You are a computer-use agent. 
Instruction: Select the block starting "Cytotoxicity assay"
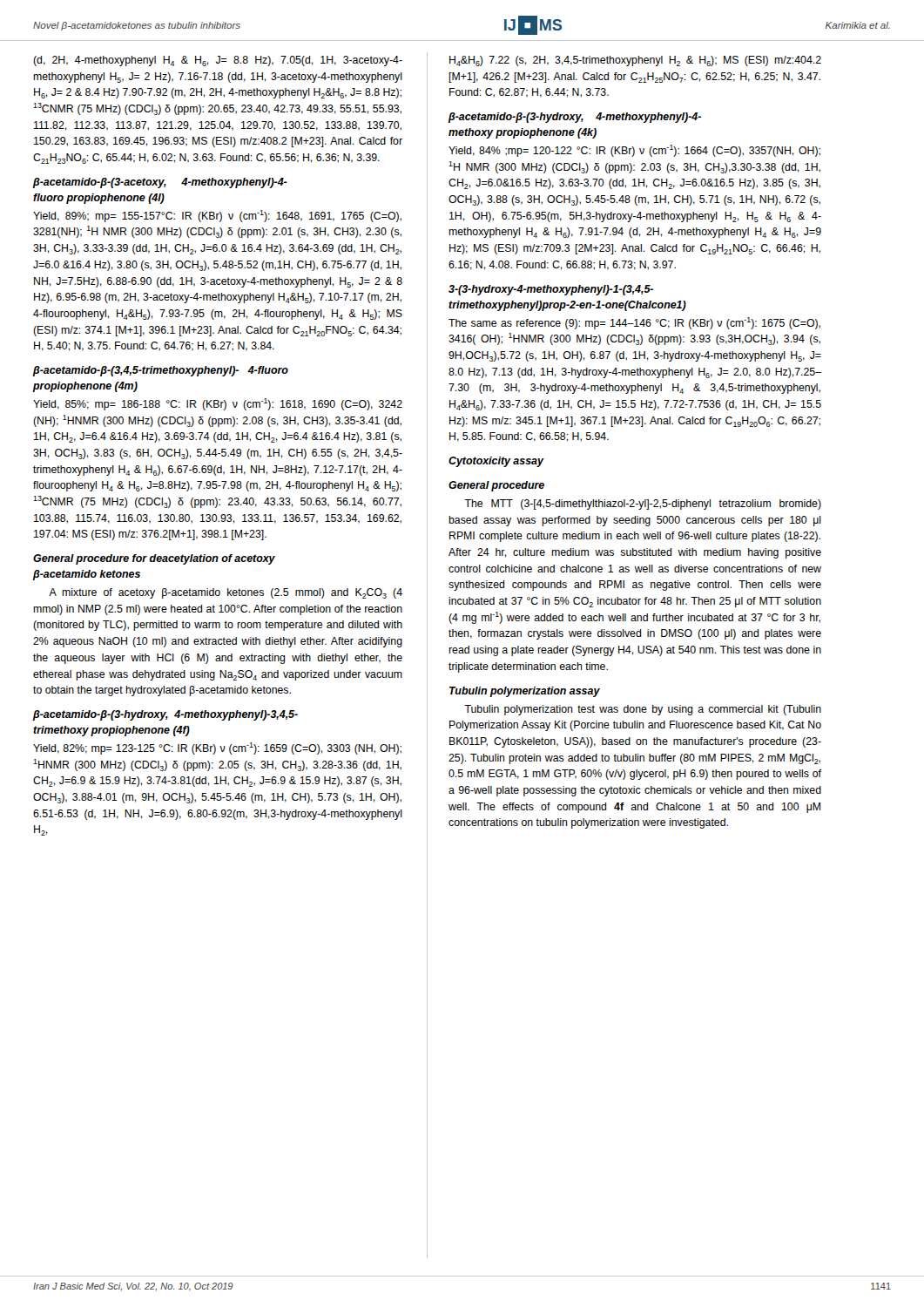496,462
